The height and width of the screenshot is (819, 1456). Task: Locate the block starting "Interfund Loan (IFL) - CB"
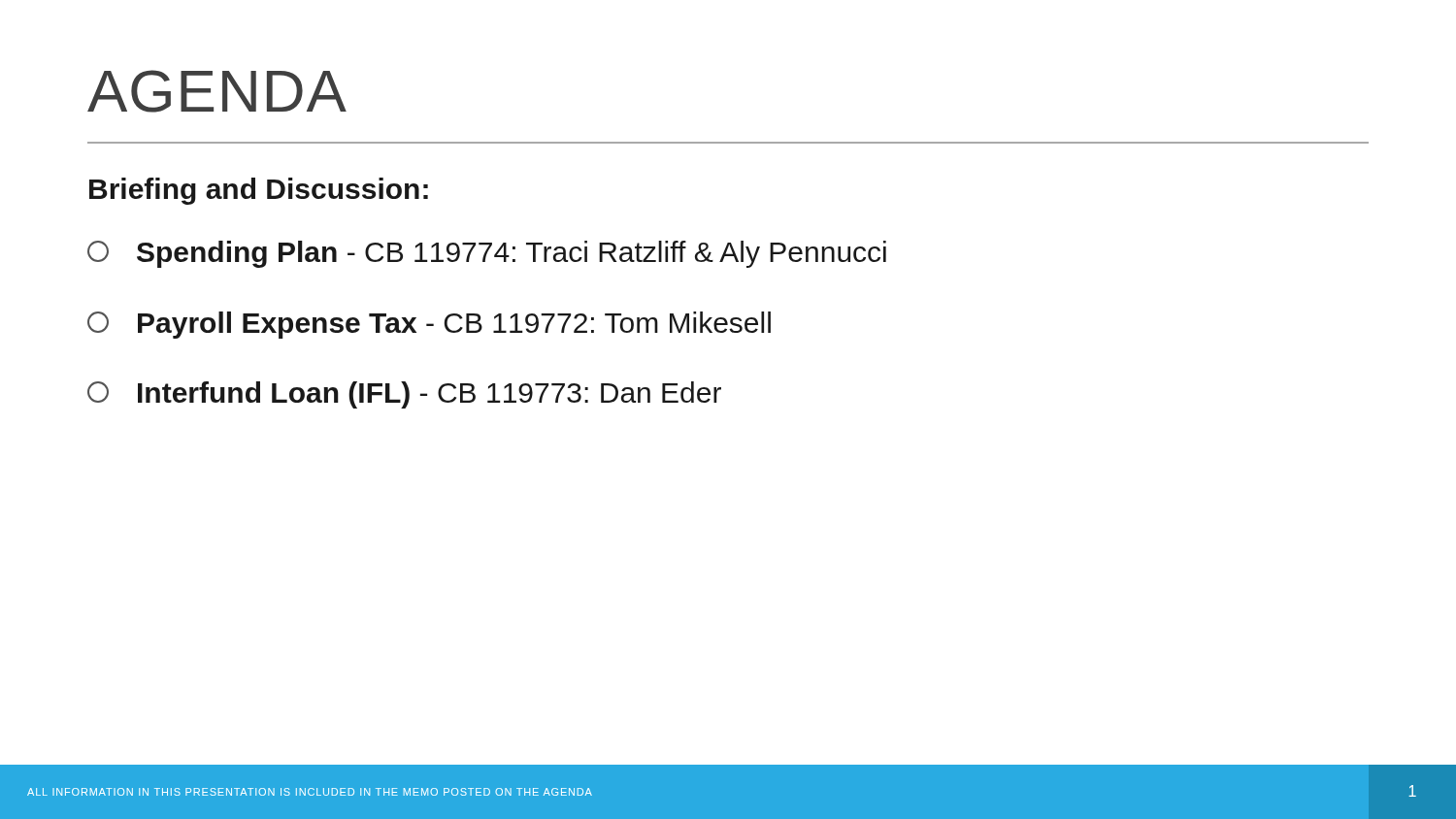coord(404,393)
